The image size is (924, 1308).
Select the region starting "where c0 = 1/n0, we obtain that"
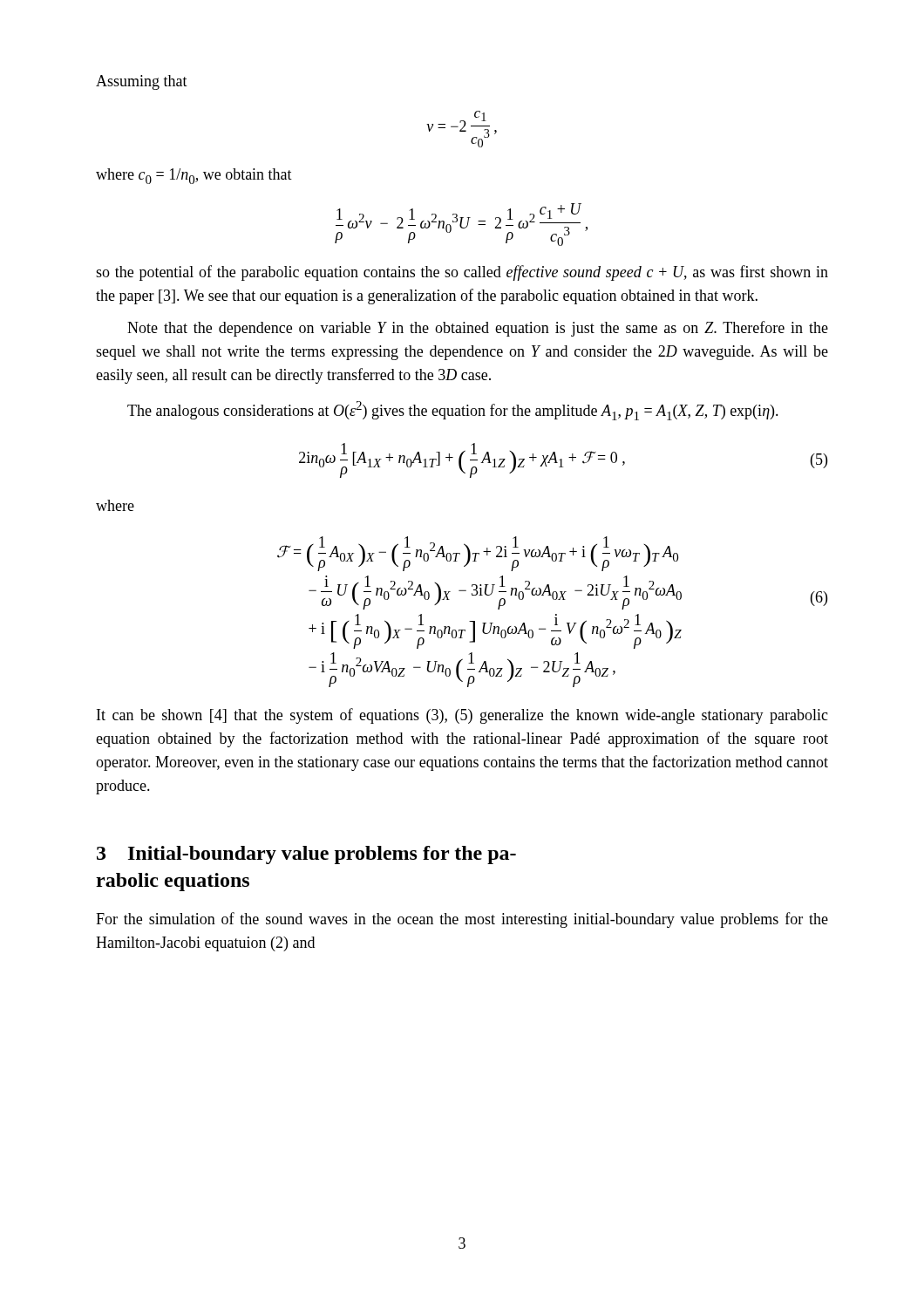pos(194,176)
